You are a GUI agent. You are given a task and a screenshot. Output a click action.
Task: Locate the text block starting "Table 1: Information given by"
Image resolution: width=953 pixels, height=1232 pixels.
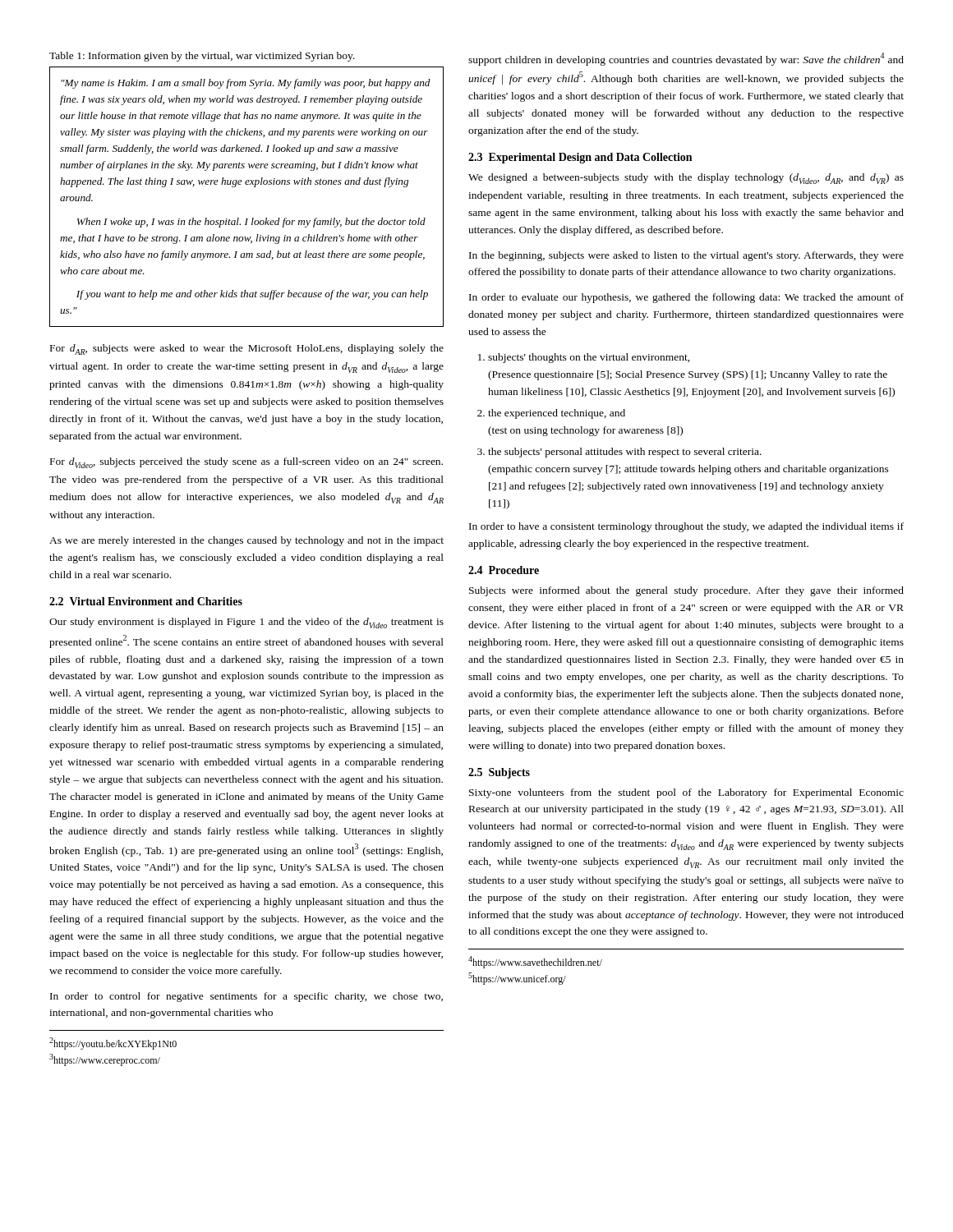coord(202,55)
